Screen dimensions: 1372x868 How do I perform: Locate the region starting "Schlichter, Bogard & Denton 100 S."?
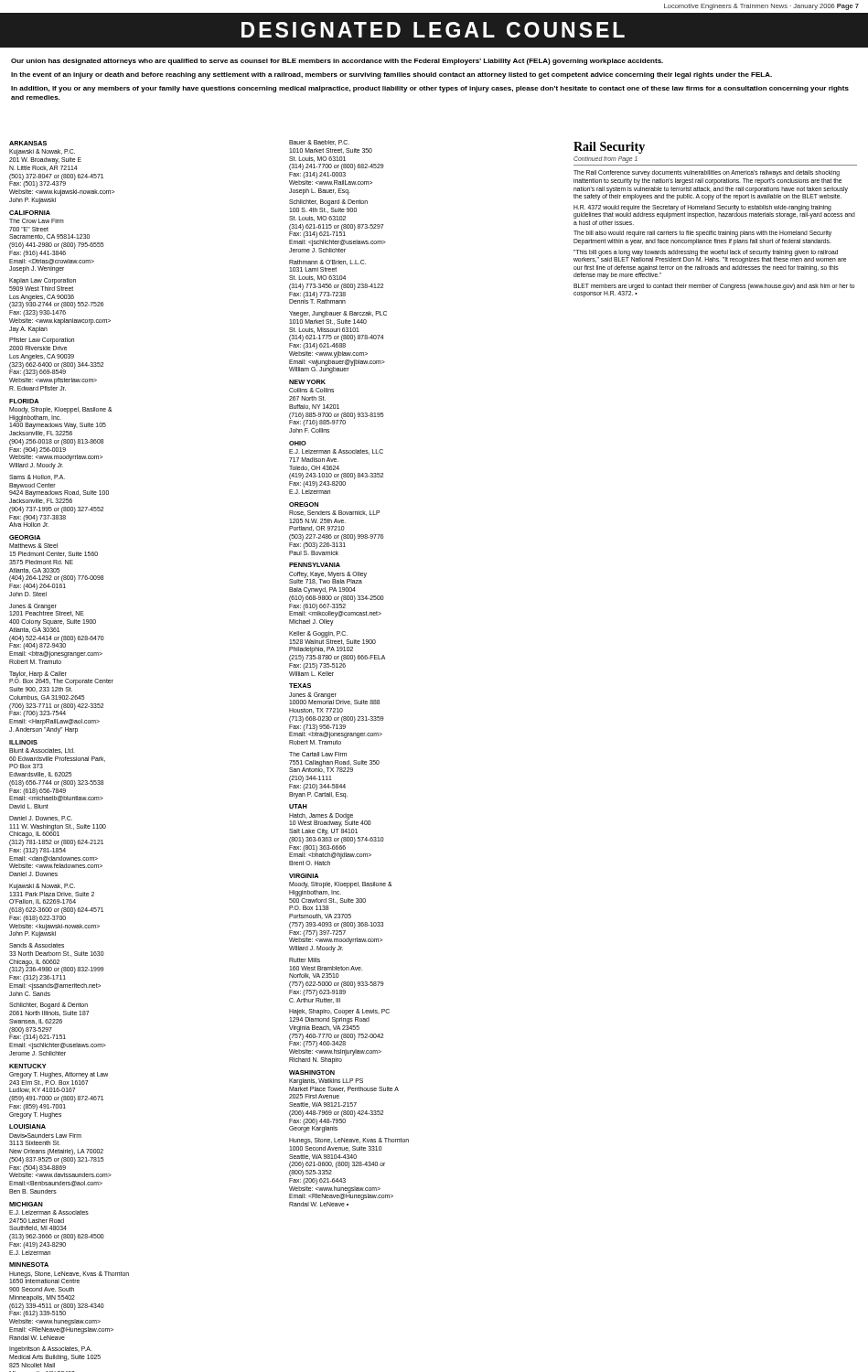328,203
